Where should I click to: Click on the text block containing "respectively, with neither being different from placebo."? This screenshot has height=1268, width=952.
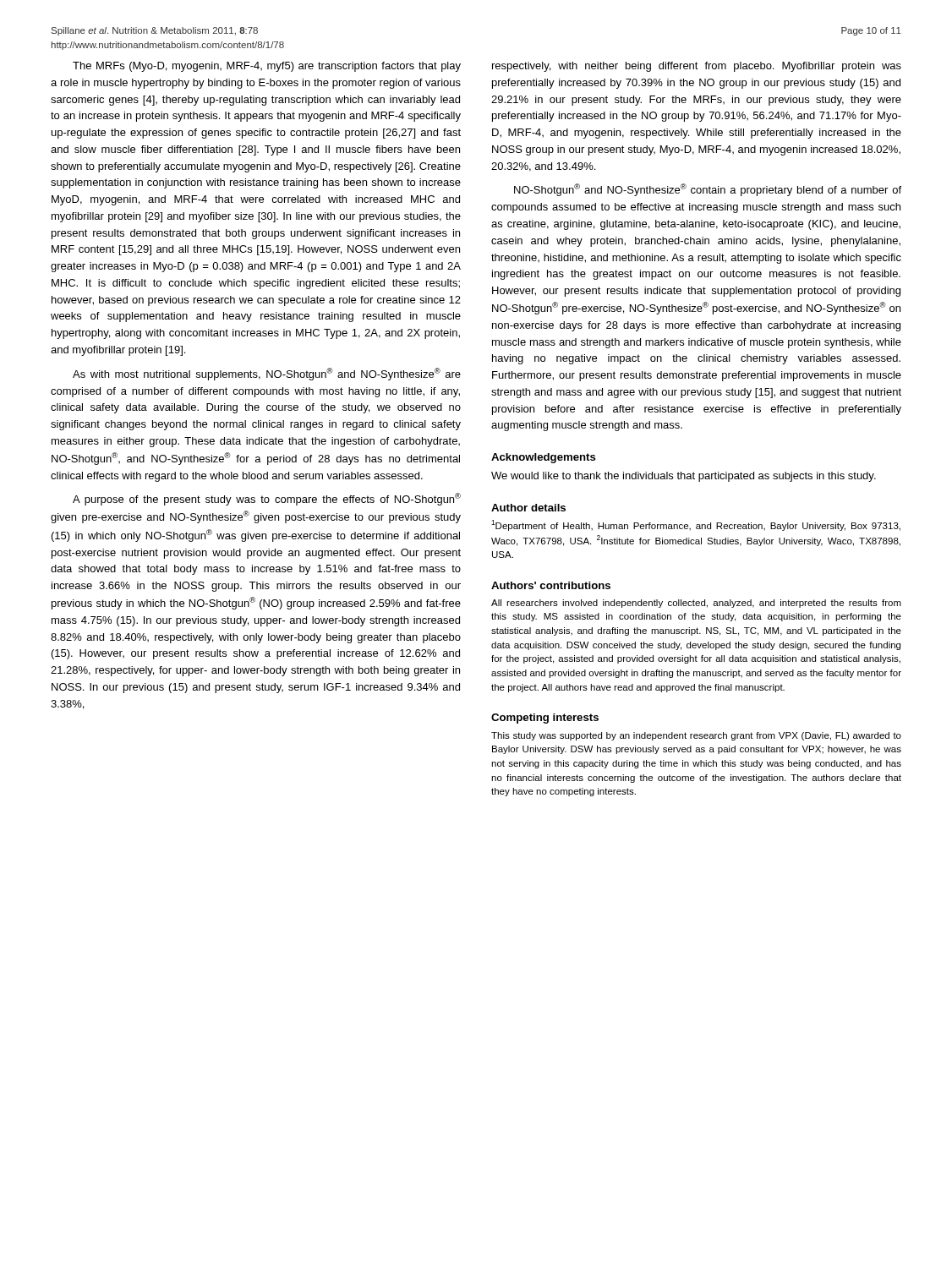696,246
